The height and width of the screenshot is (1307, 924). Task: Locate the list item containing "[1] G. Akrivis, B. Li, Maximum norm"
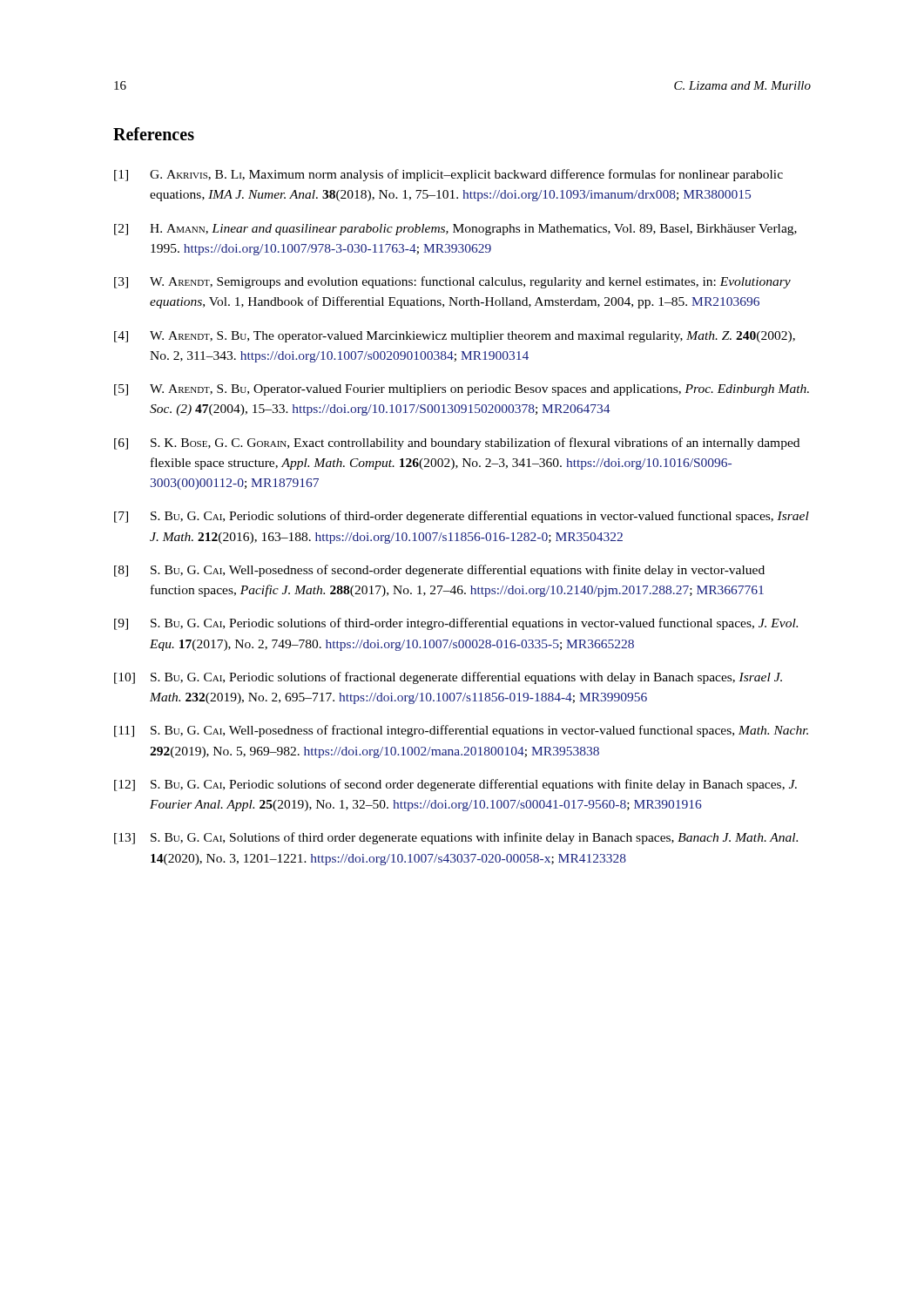pyautogui.click(x=462, y=184)
